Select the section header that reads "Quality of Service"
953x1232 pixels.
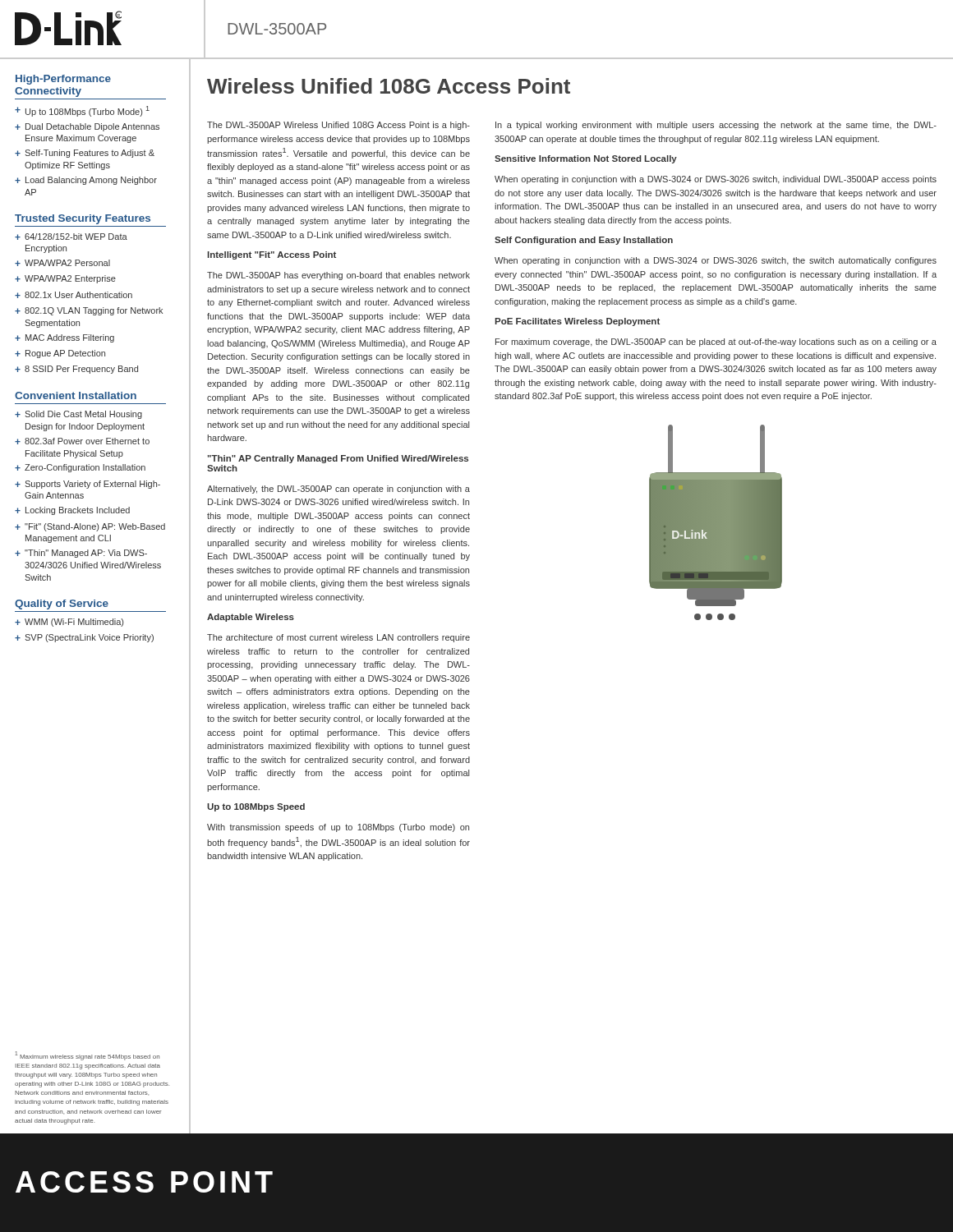[90, 604]
